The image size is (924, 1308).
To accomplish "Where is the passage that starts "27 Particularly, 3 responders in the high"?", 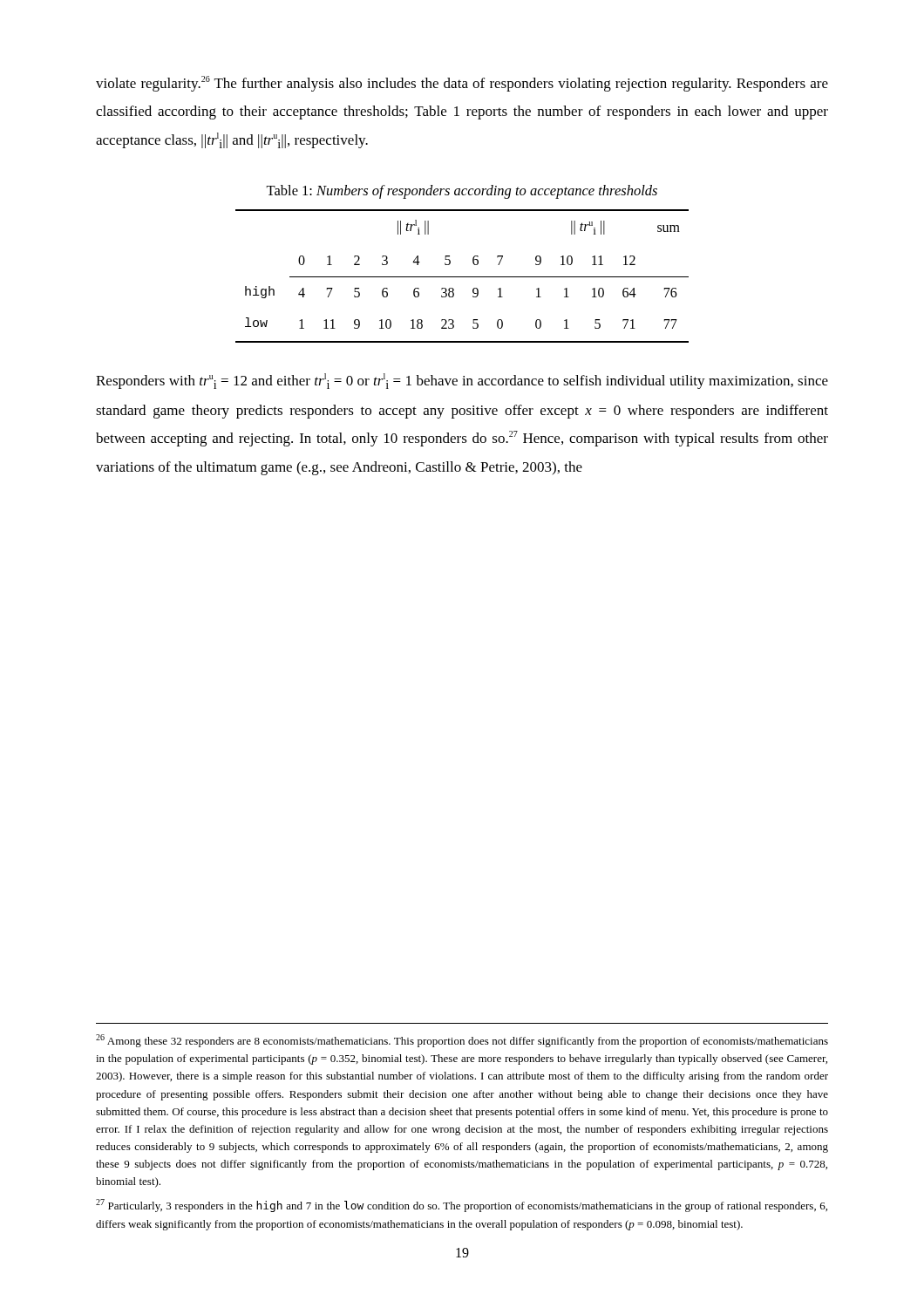I will click(x=462, y=1214).
